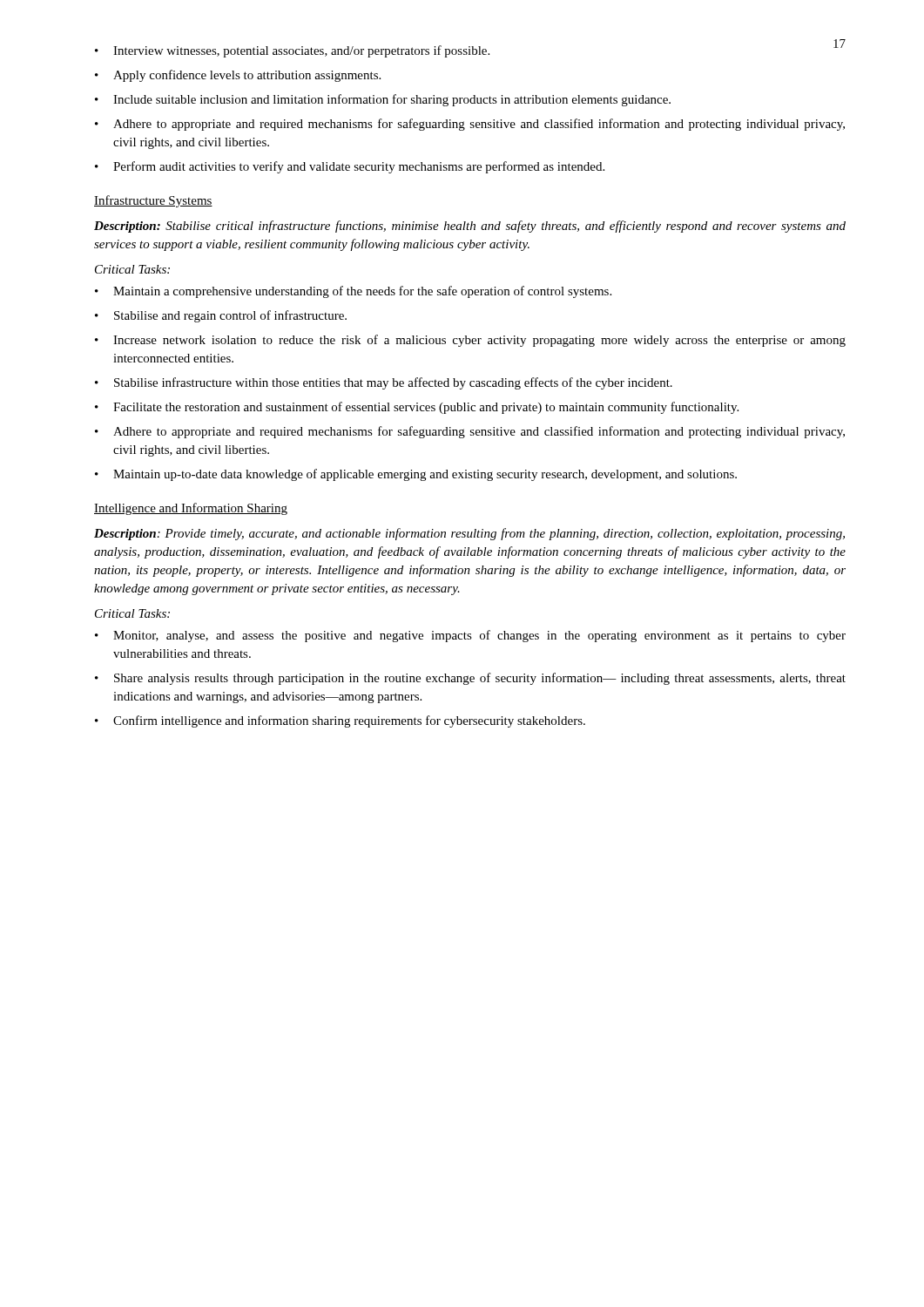Where is the passage that starts "• Confirm intelligence and information sharing requirements for"?

click(470, 721)
